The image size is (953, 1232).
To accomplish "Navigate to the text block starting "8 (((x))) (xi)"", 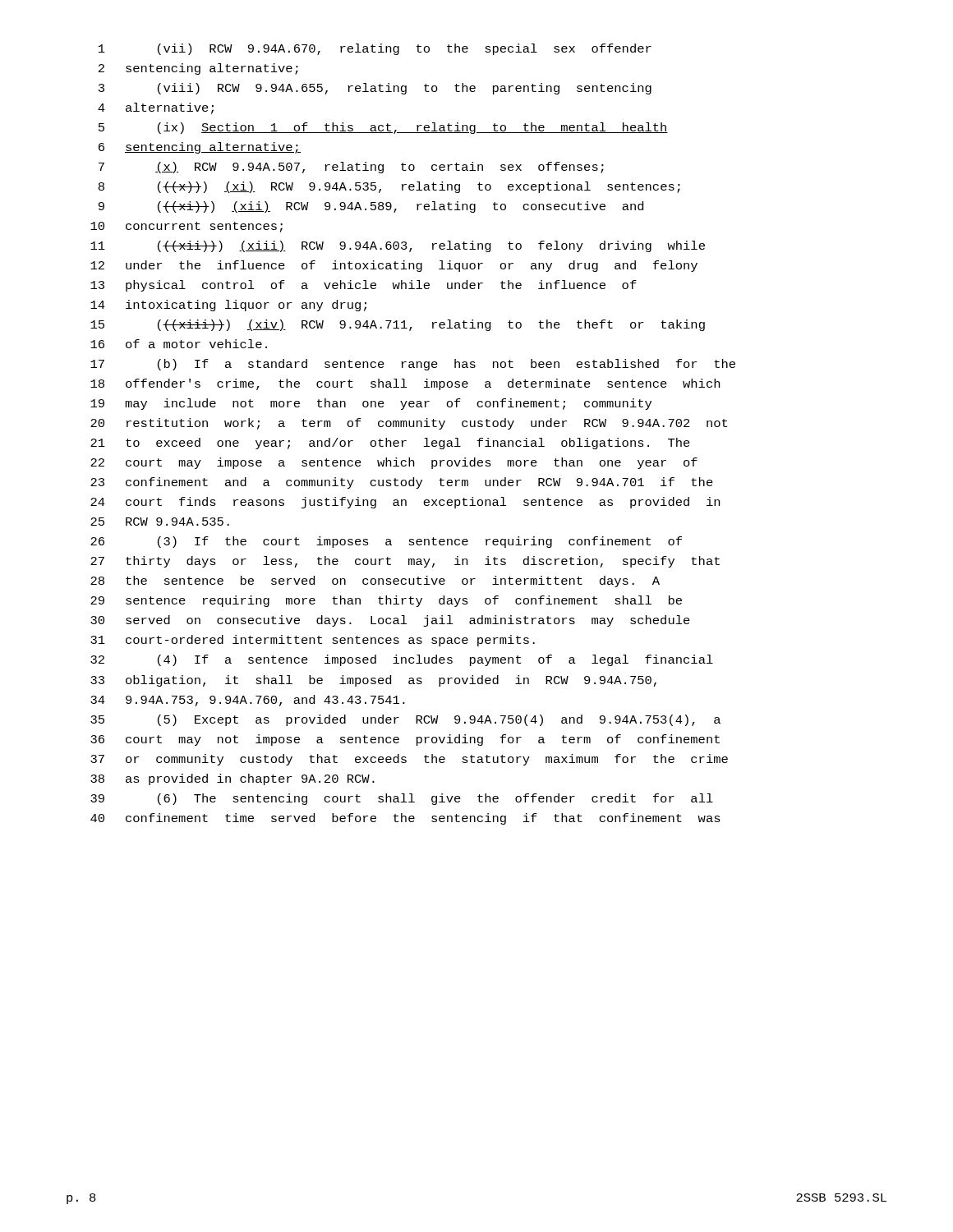I will (x=476, y=187).
